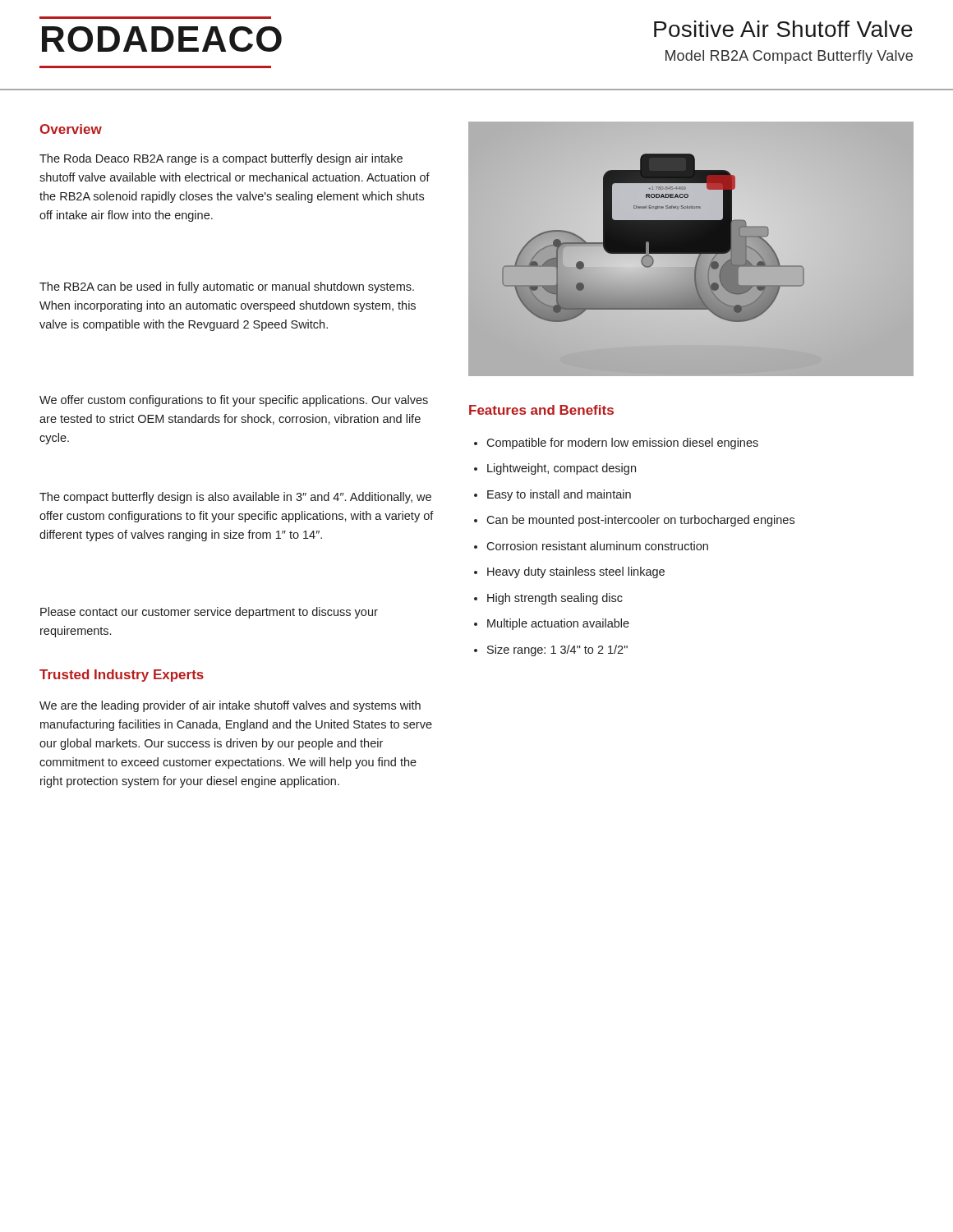Locate the text "Lightweight, compact design"
Viewport: 953px width, 1232px height.
point(562,469)
